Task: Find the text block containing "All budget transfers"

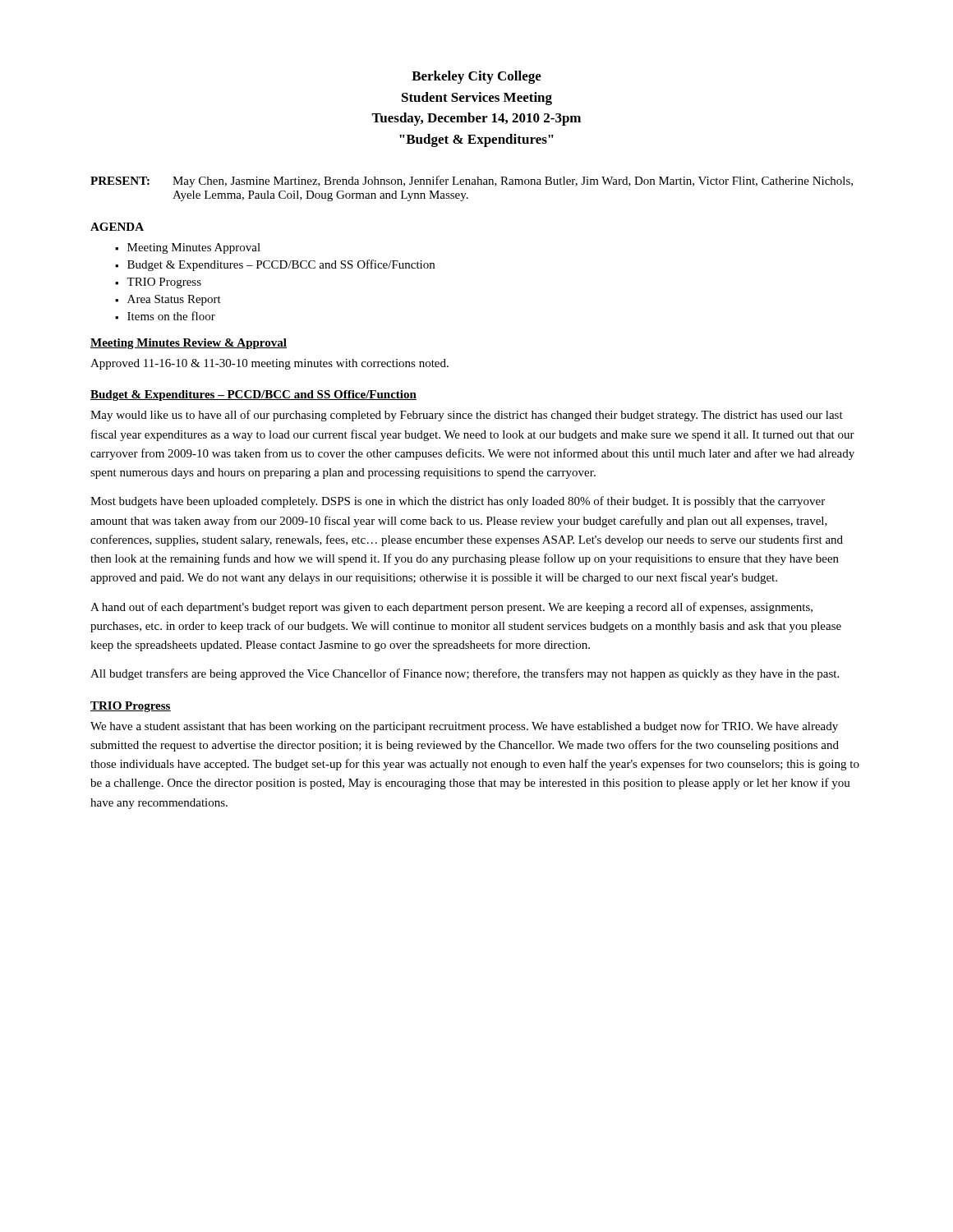Action: (465, 674)
